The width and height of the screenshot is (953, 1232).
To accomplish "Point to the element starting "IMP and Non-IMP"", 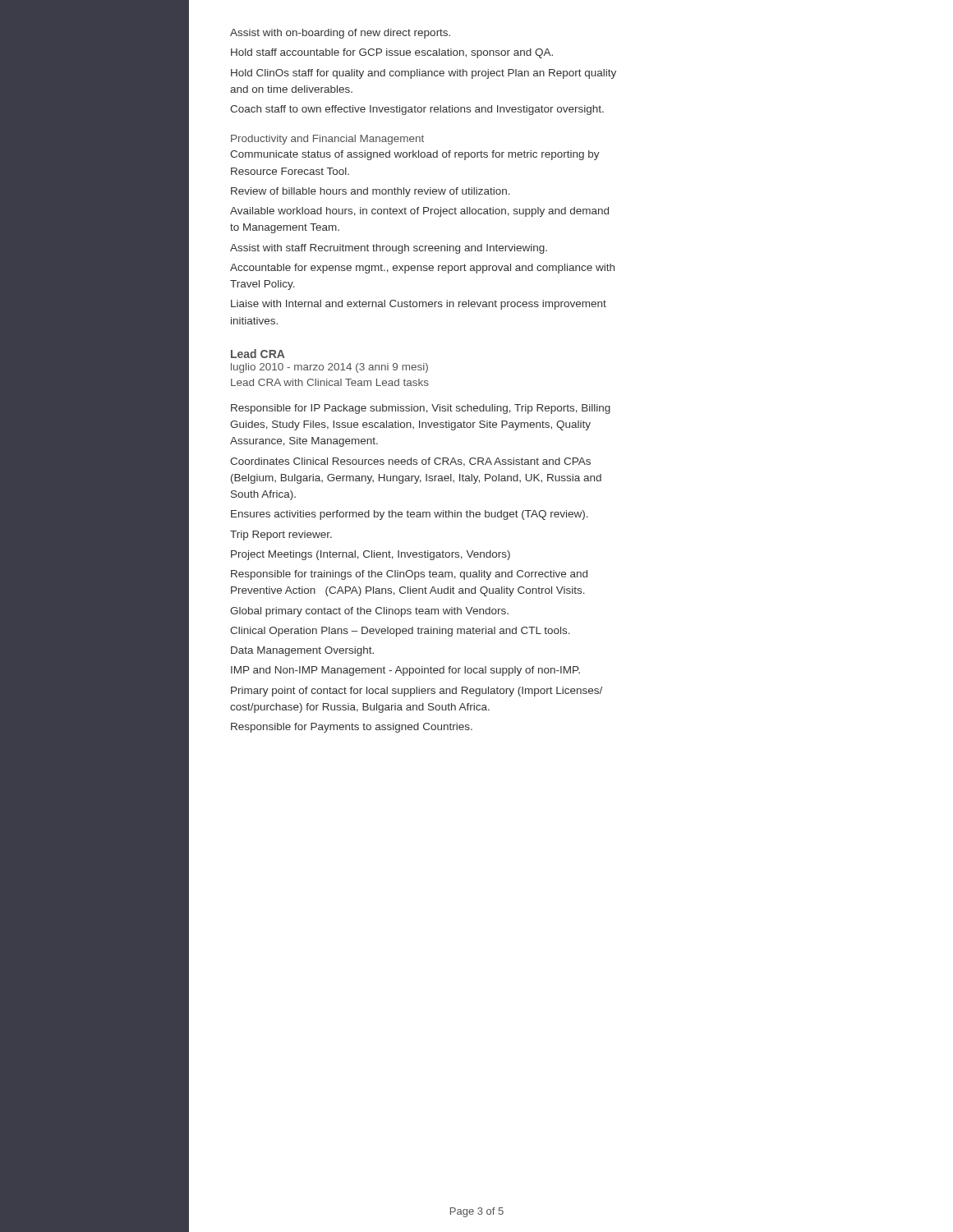I will click(405, 670).
